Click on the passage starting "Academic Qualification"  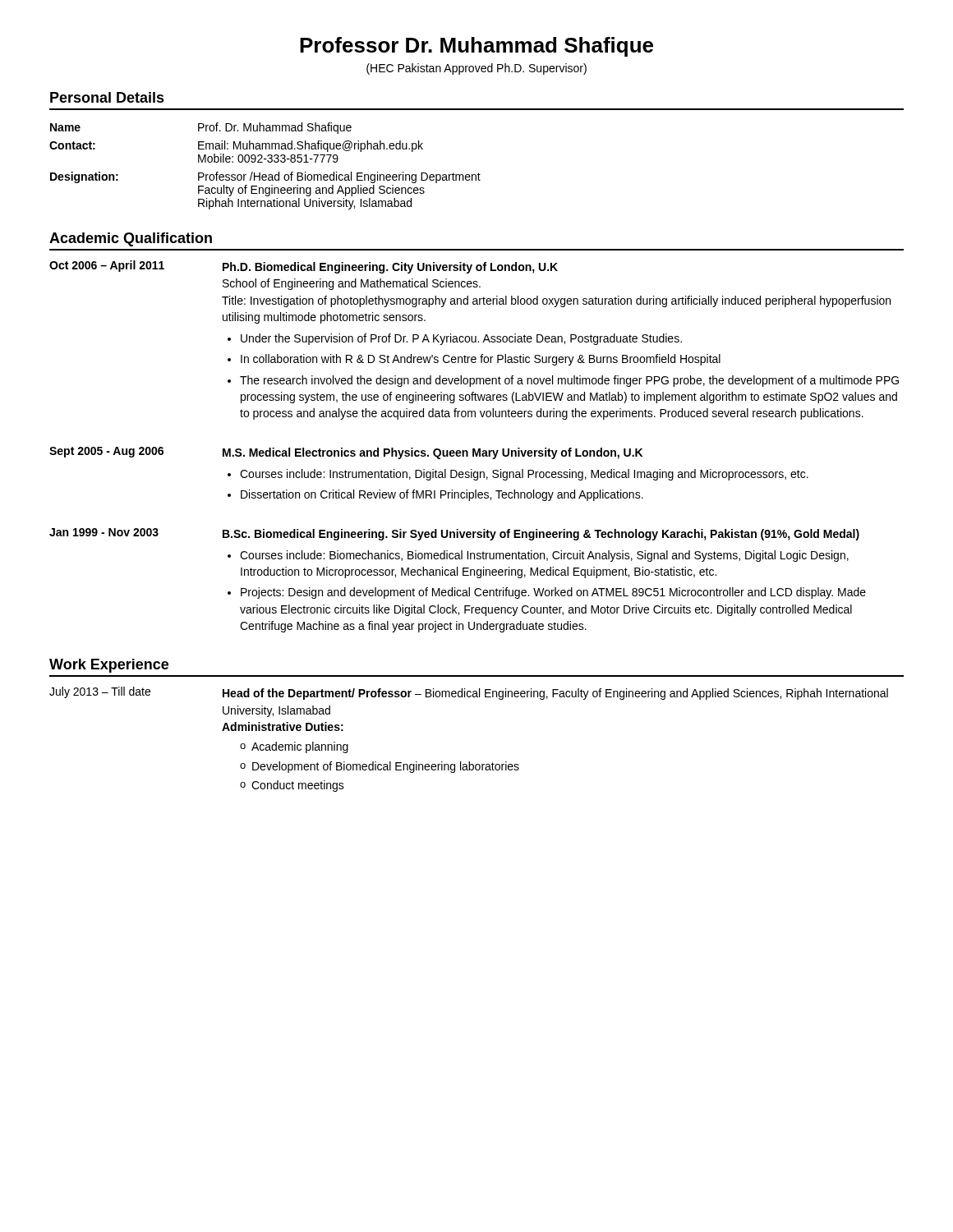click(131, 238)
